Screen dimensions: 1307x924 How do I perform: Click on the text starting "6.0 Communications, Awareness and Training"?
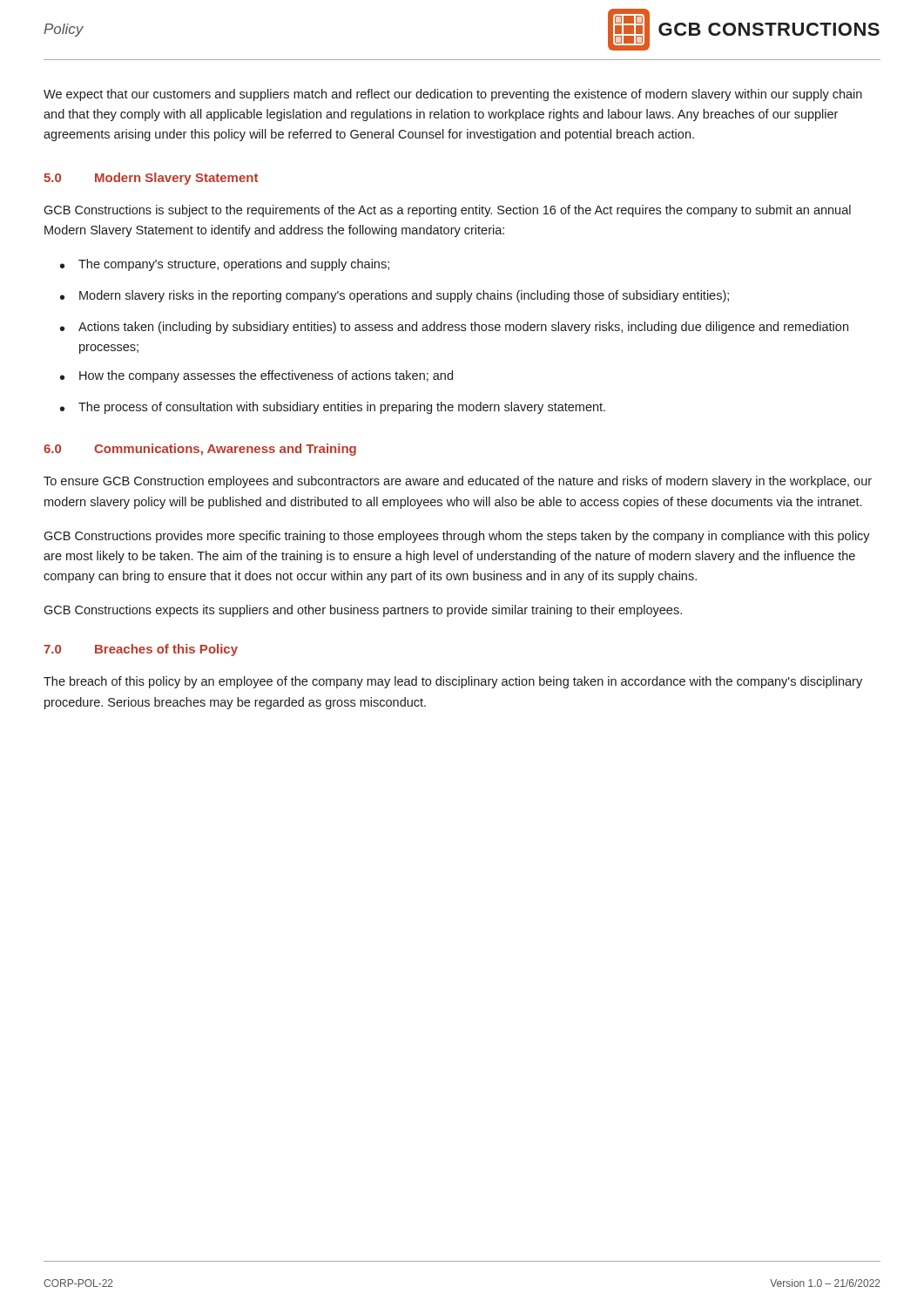200,449
